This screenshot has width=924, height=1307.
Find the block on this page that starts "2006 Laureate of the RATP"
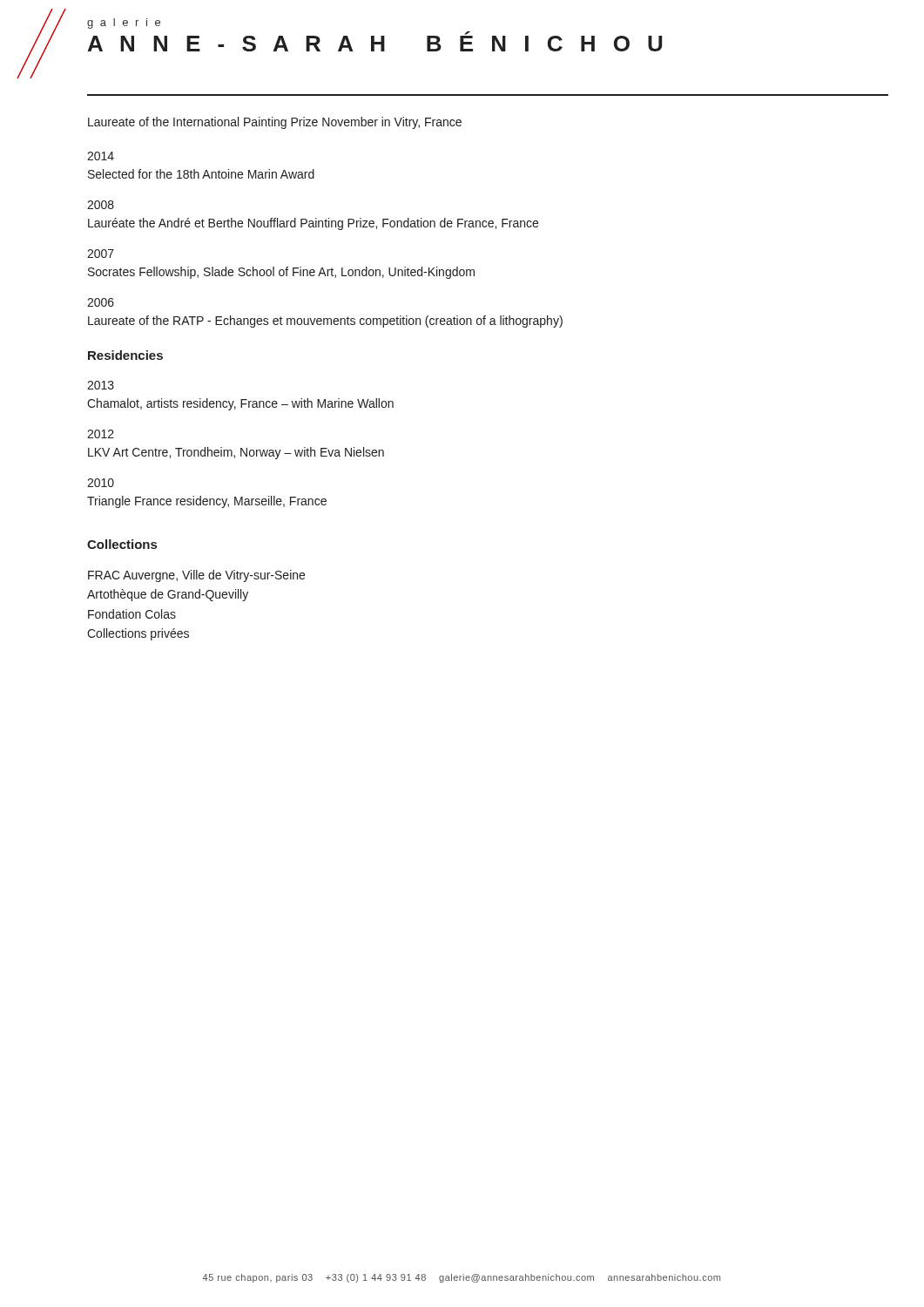coord(444,312)
